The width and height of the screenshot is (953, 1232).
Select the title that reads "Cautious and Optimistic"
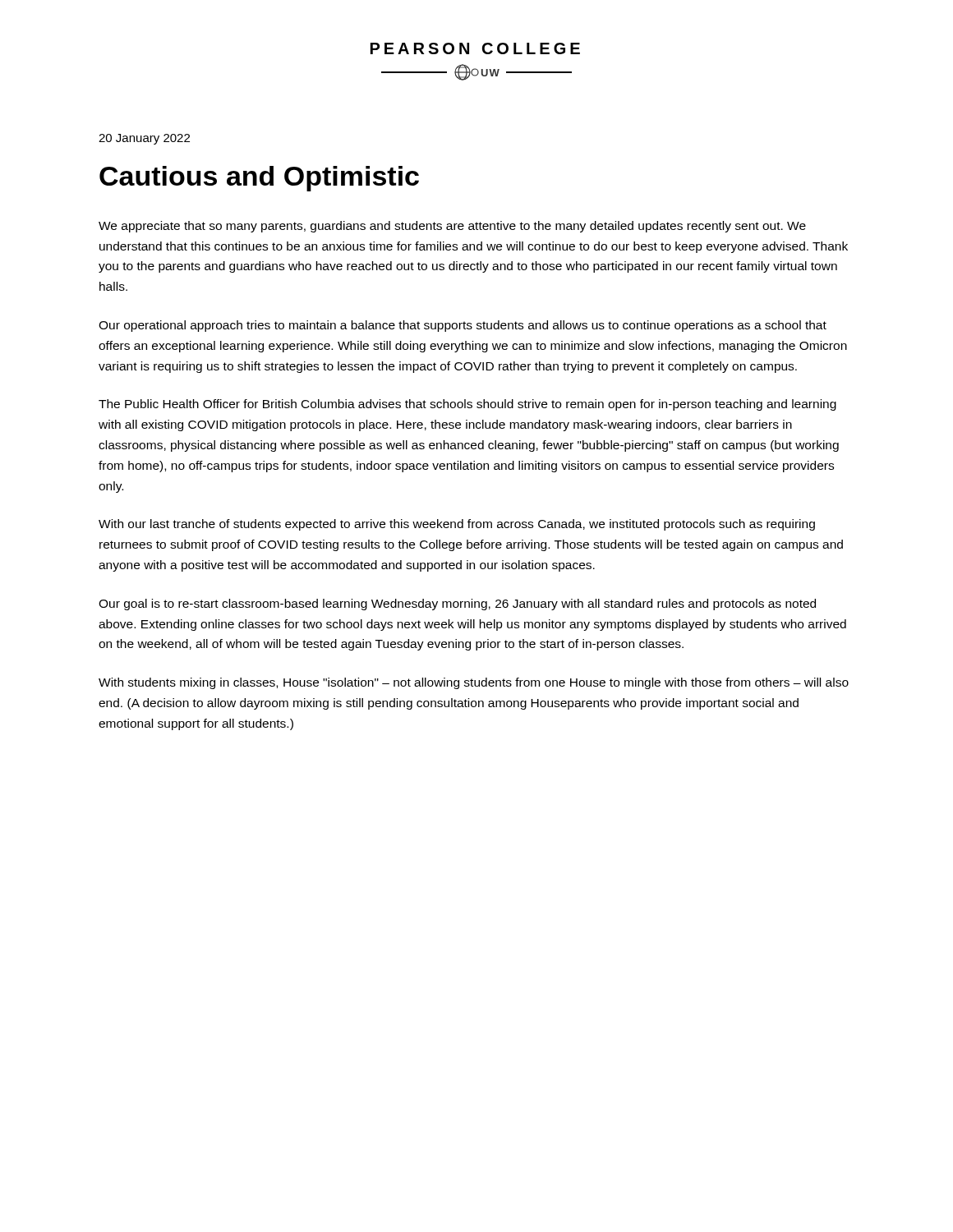click(x=259, y=176)
